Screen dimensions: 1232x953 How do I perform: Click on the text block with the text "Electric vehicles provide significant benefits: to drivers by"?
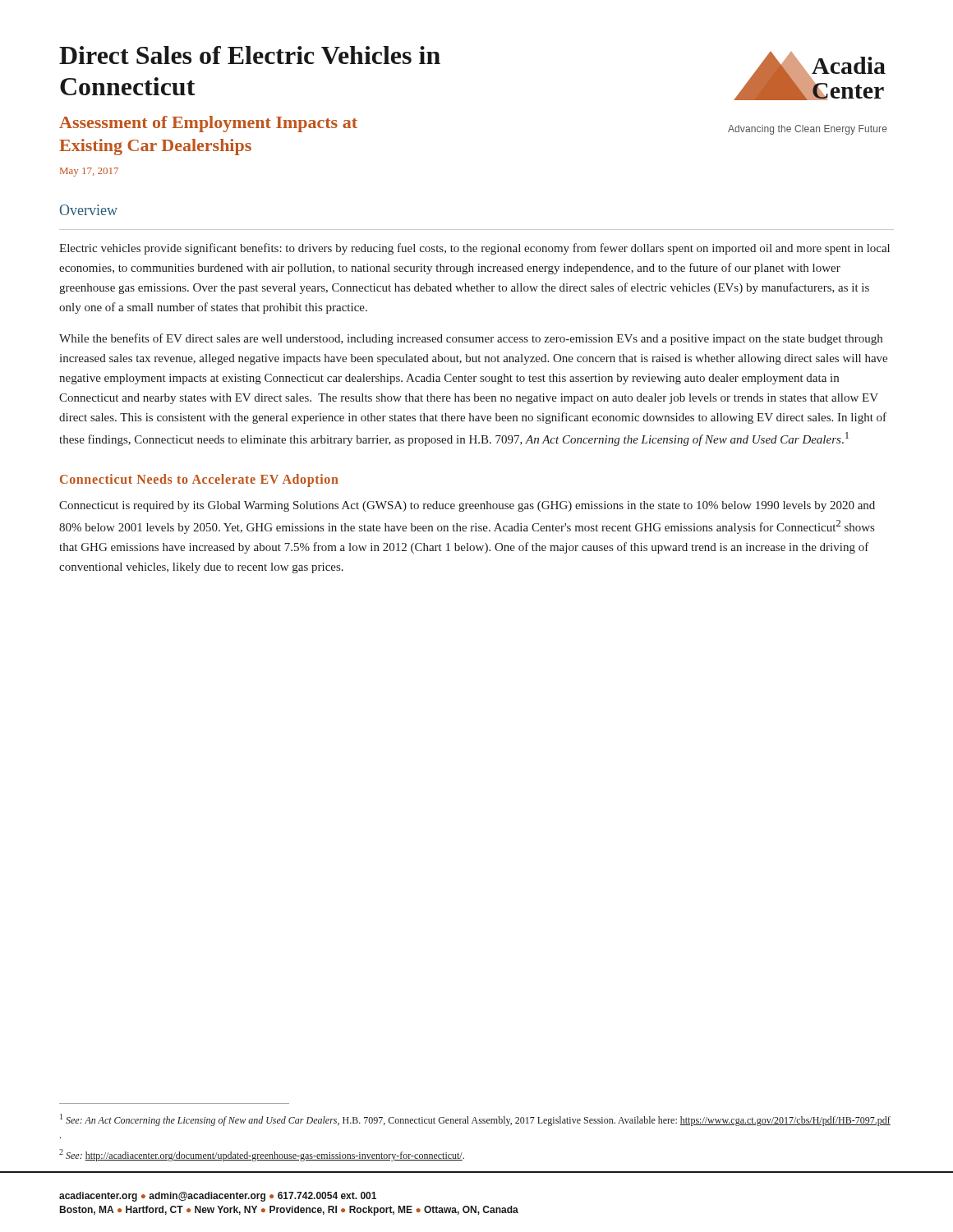476,278
